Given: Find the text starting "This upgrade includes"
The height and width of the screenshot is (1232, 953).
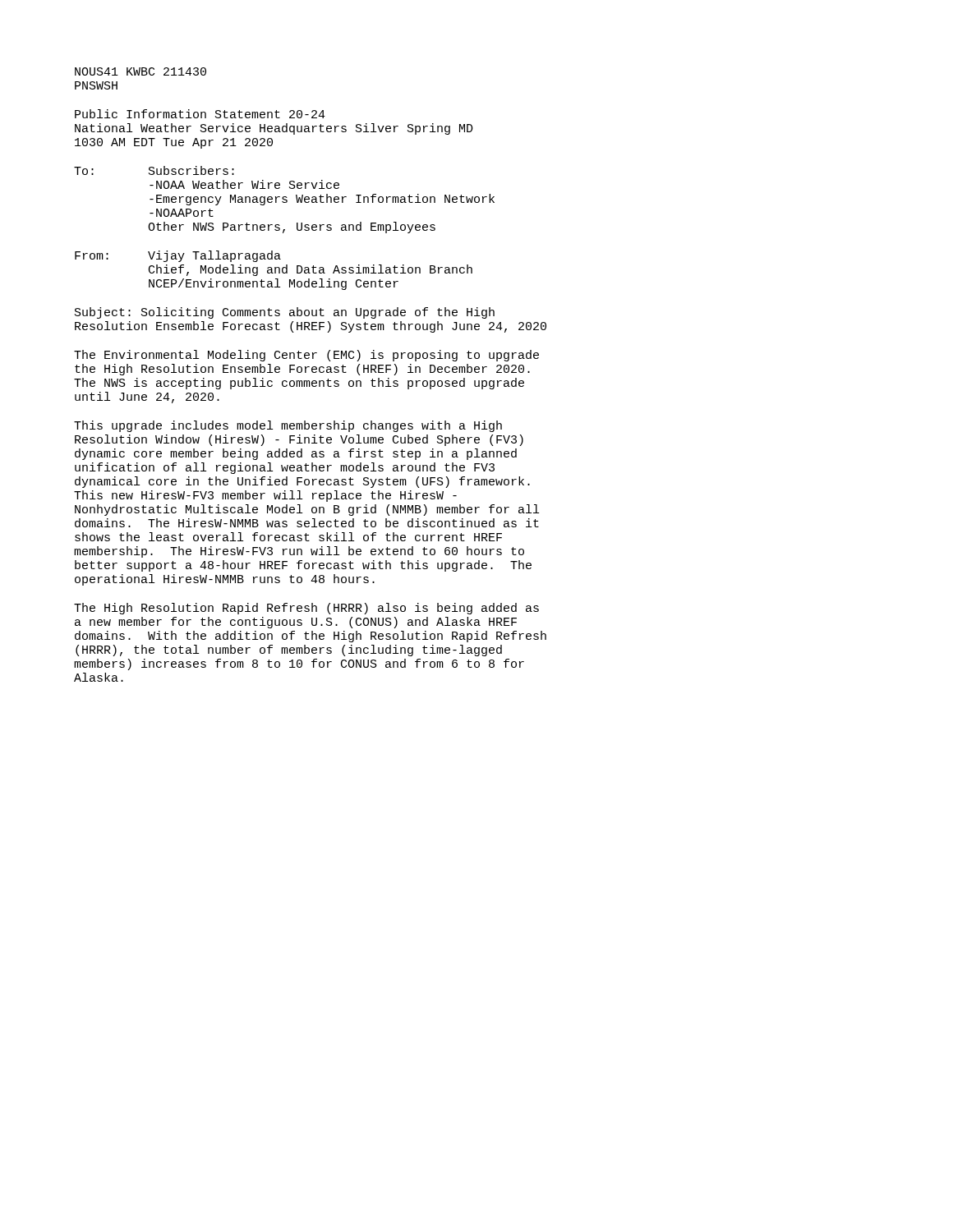Looking at the screenshot, I should click(476, 504).
